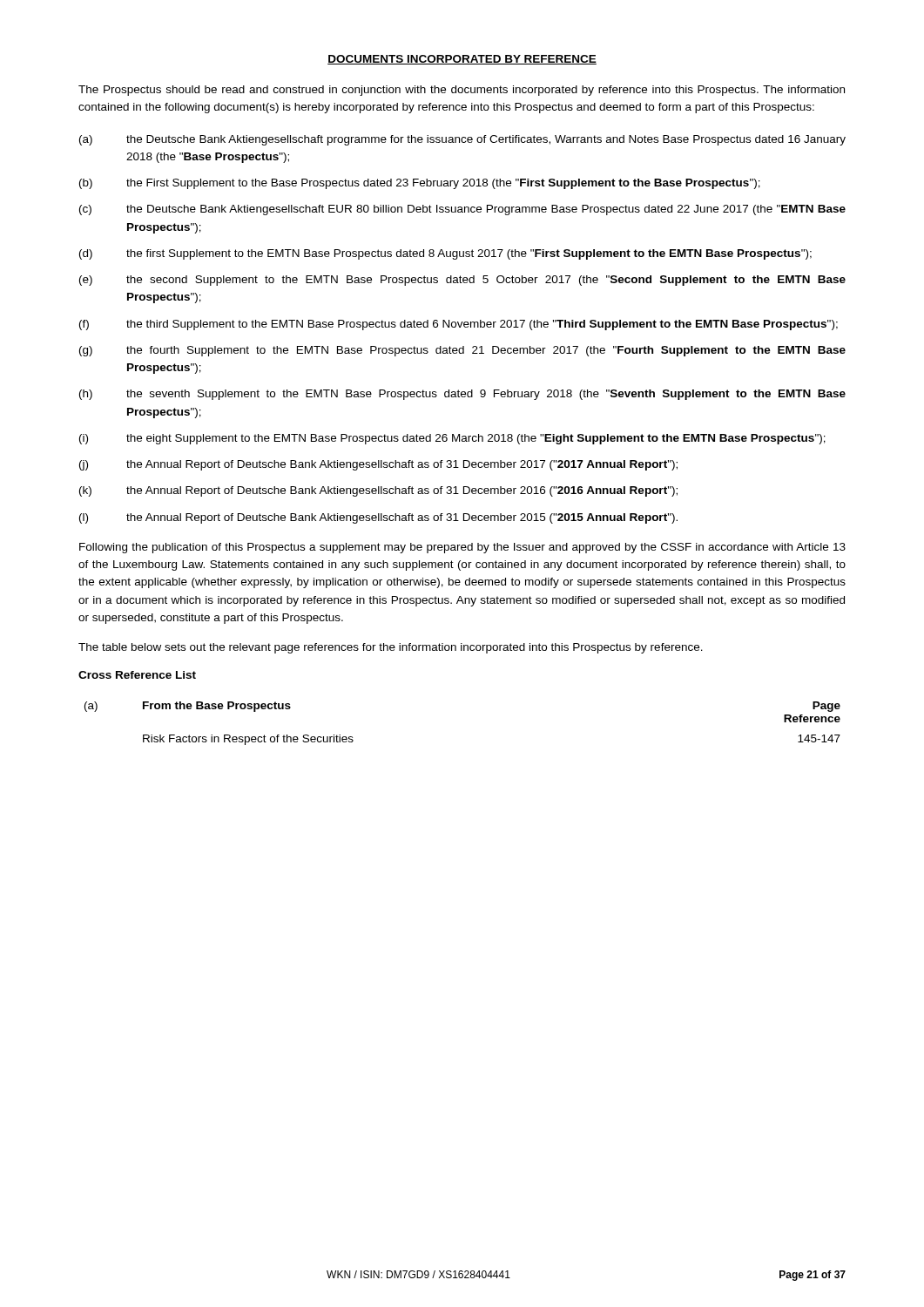Locate the list item that reads "(i) the eight Supplement to the EMTN Base"

[x=462, y=438]
